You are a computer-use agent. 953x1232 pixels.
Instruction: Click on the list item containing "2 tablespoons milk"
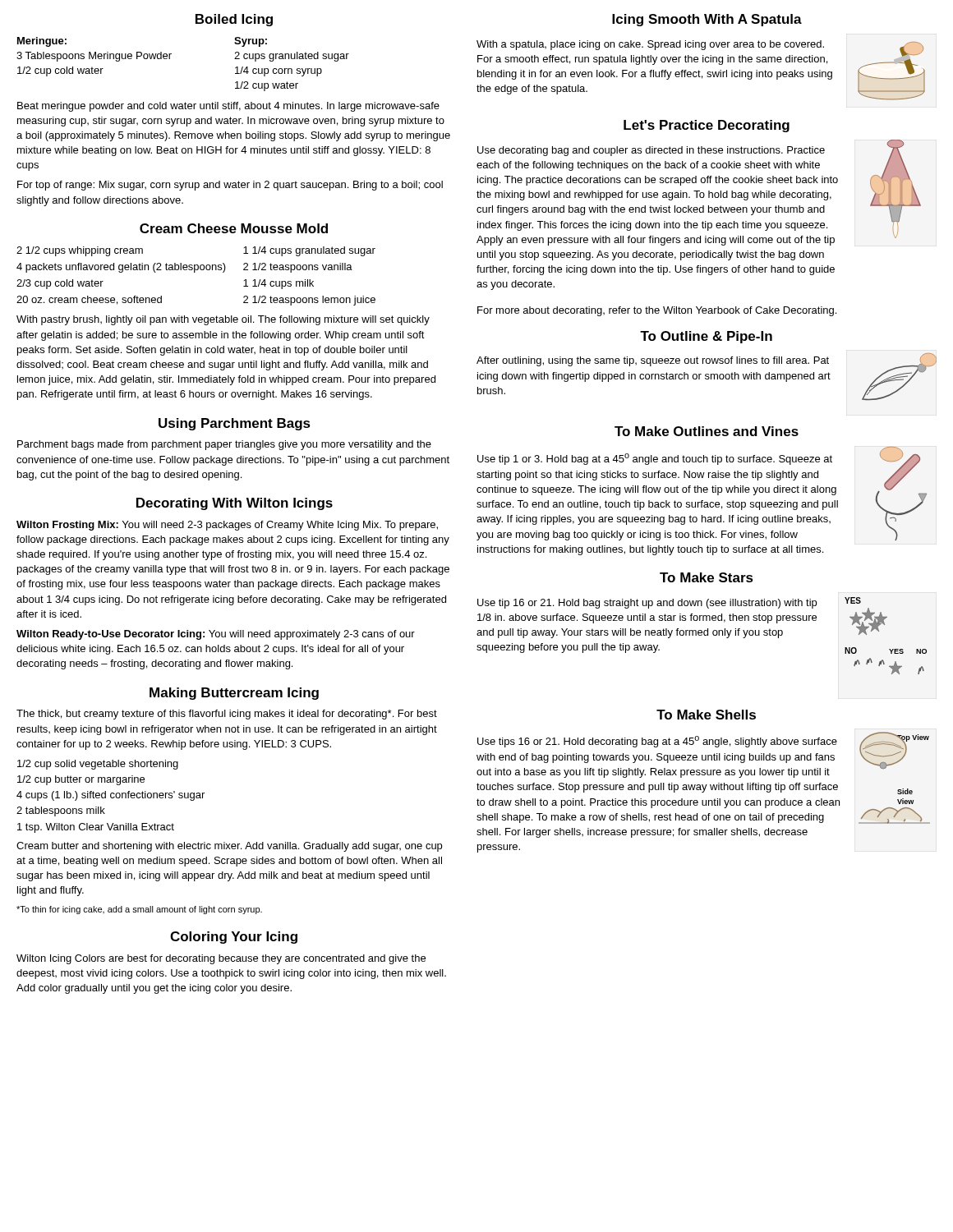[61, 811]
